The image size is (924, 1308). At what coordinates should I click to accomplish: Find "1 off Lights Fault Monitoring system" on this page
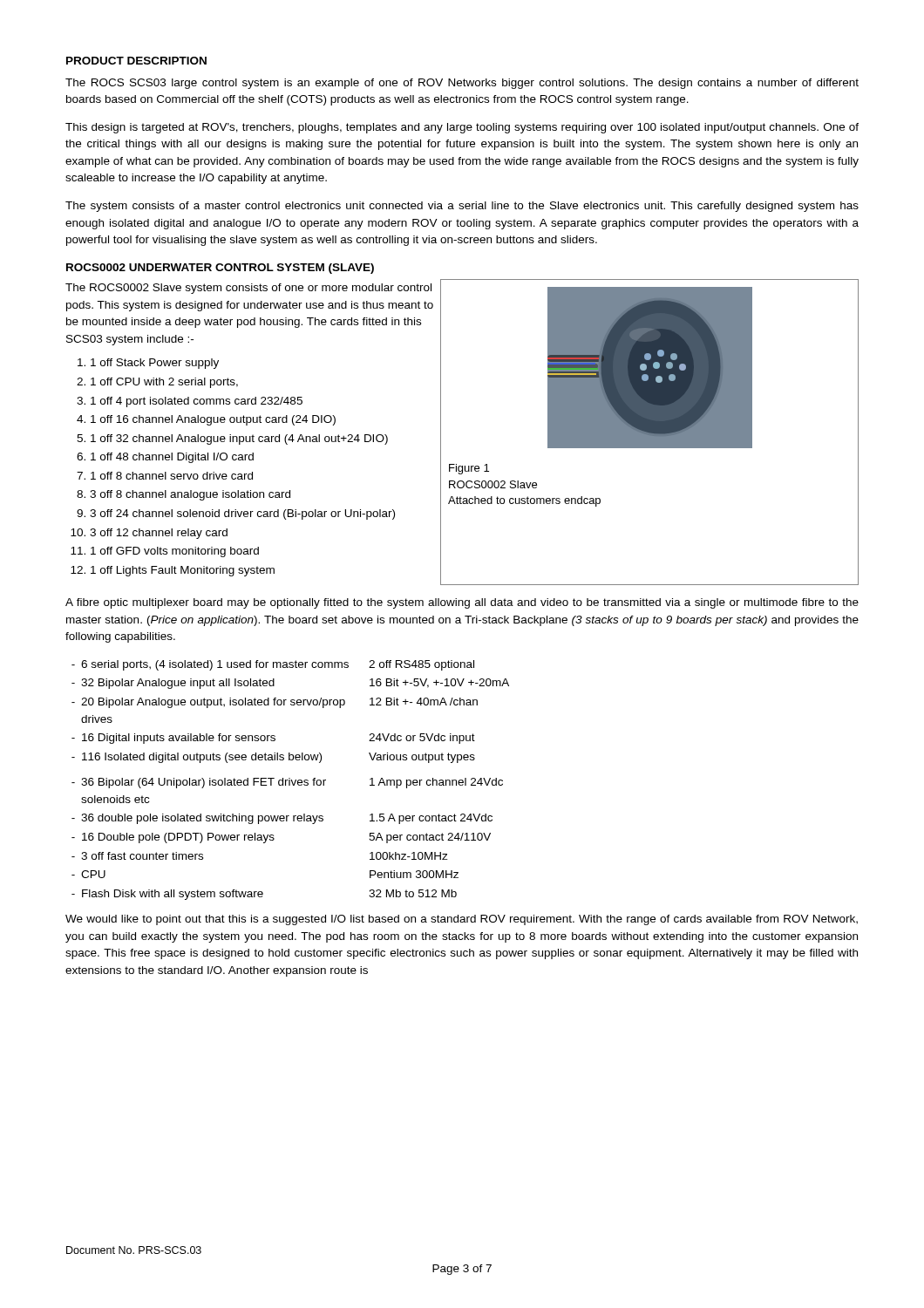click(x=265, y=570)
